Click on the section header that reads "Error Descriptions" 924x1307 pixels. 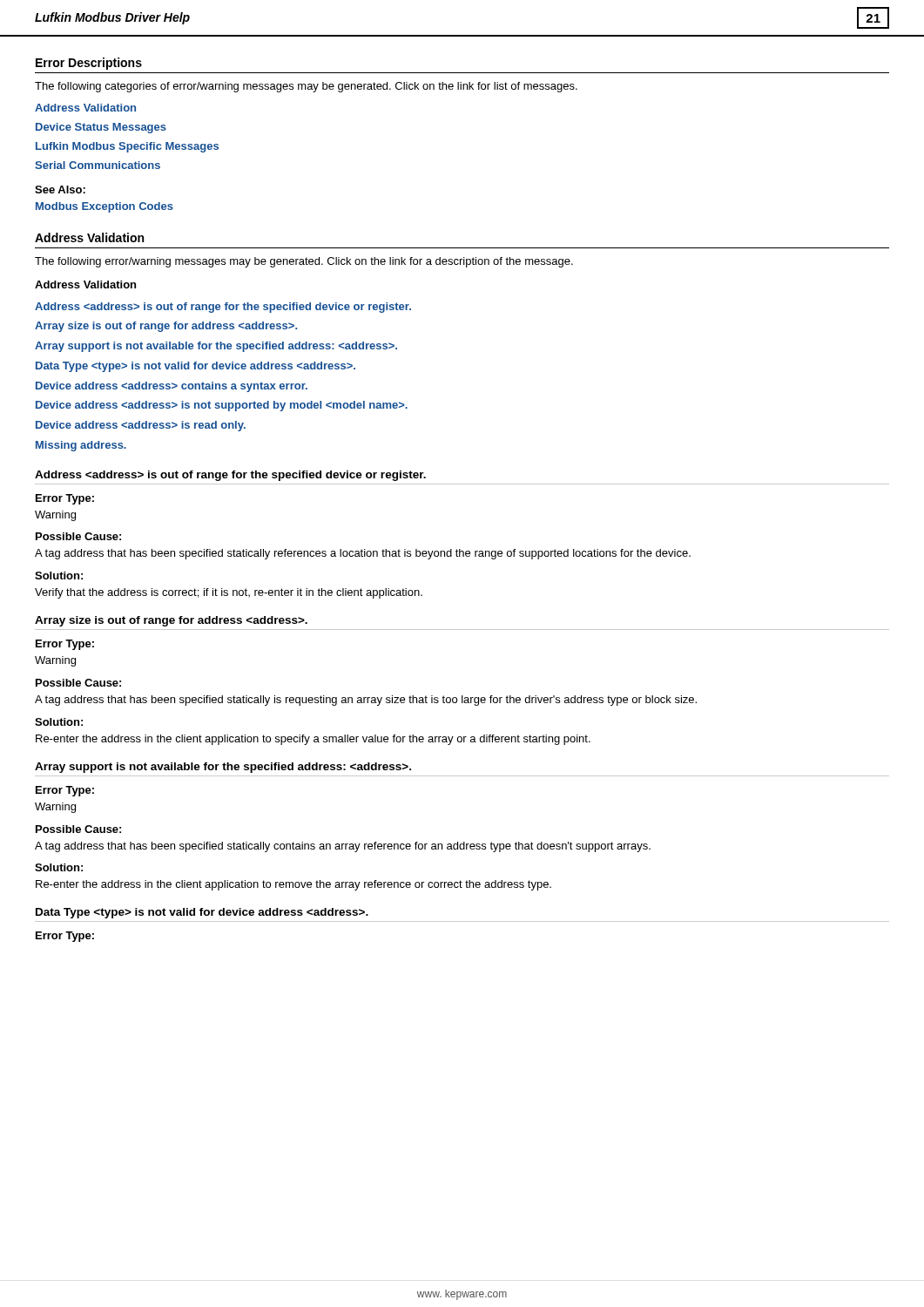pyautogui.click(x=88, y=63)
